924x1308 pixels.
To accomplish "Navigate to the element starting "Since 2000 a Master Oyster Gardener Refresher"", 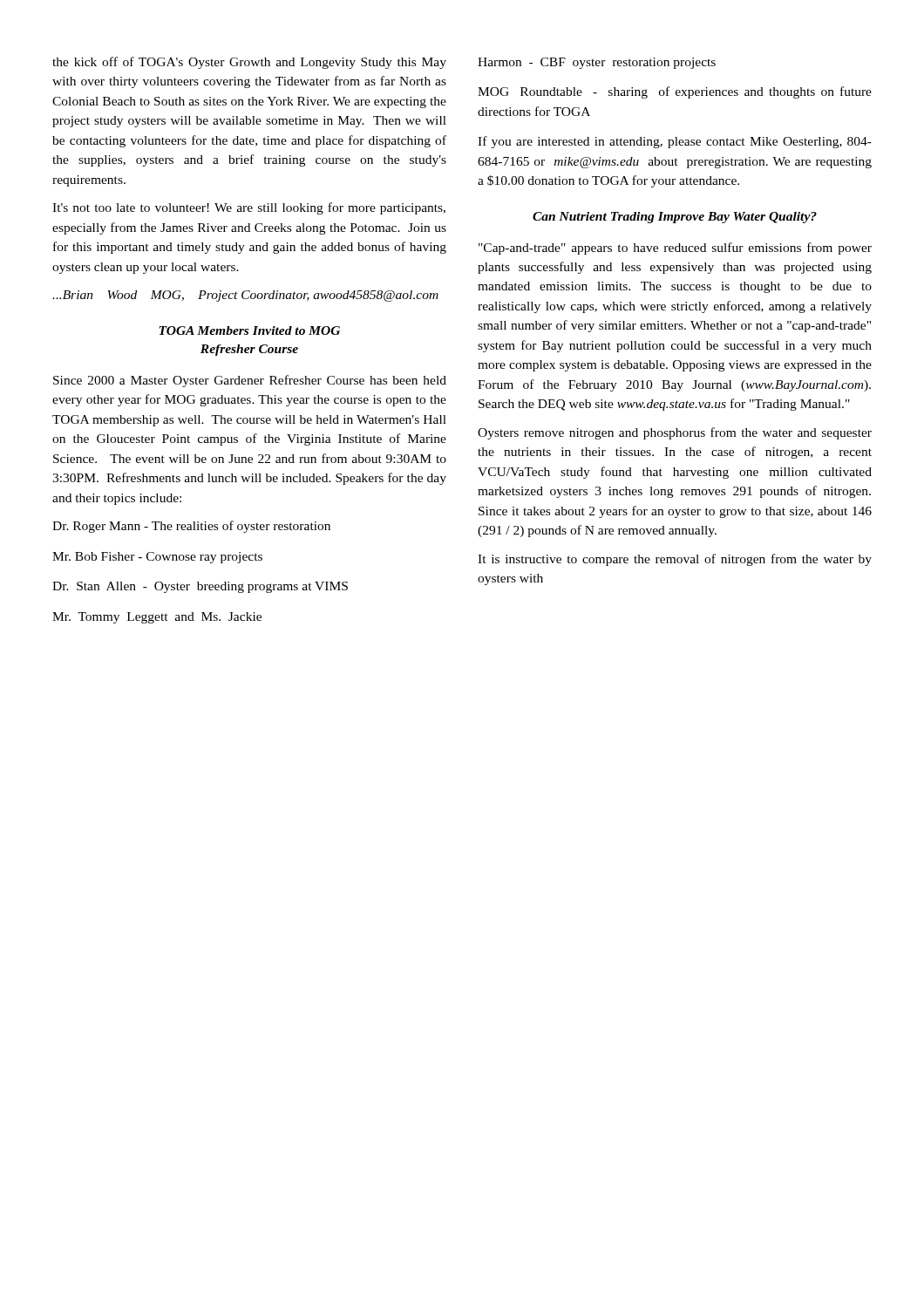I will pyautogui.click(x=249, y=439).
